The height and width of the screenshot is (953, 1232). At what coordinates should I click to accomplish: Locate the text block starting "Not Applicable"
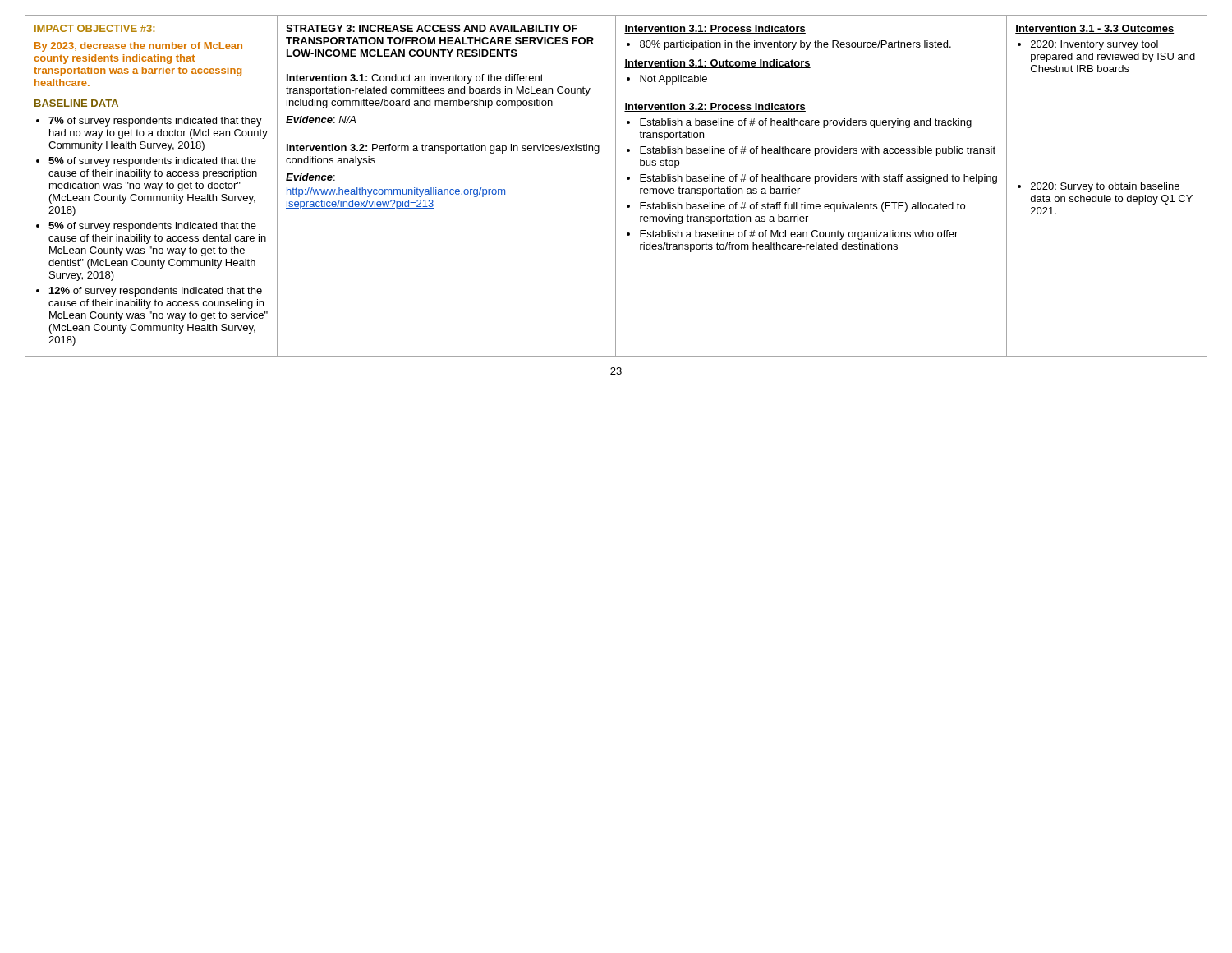pos(674,78)
